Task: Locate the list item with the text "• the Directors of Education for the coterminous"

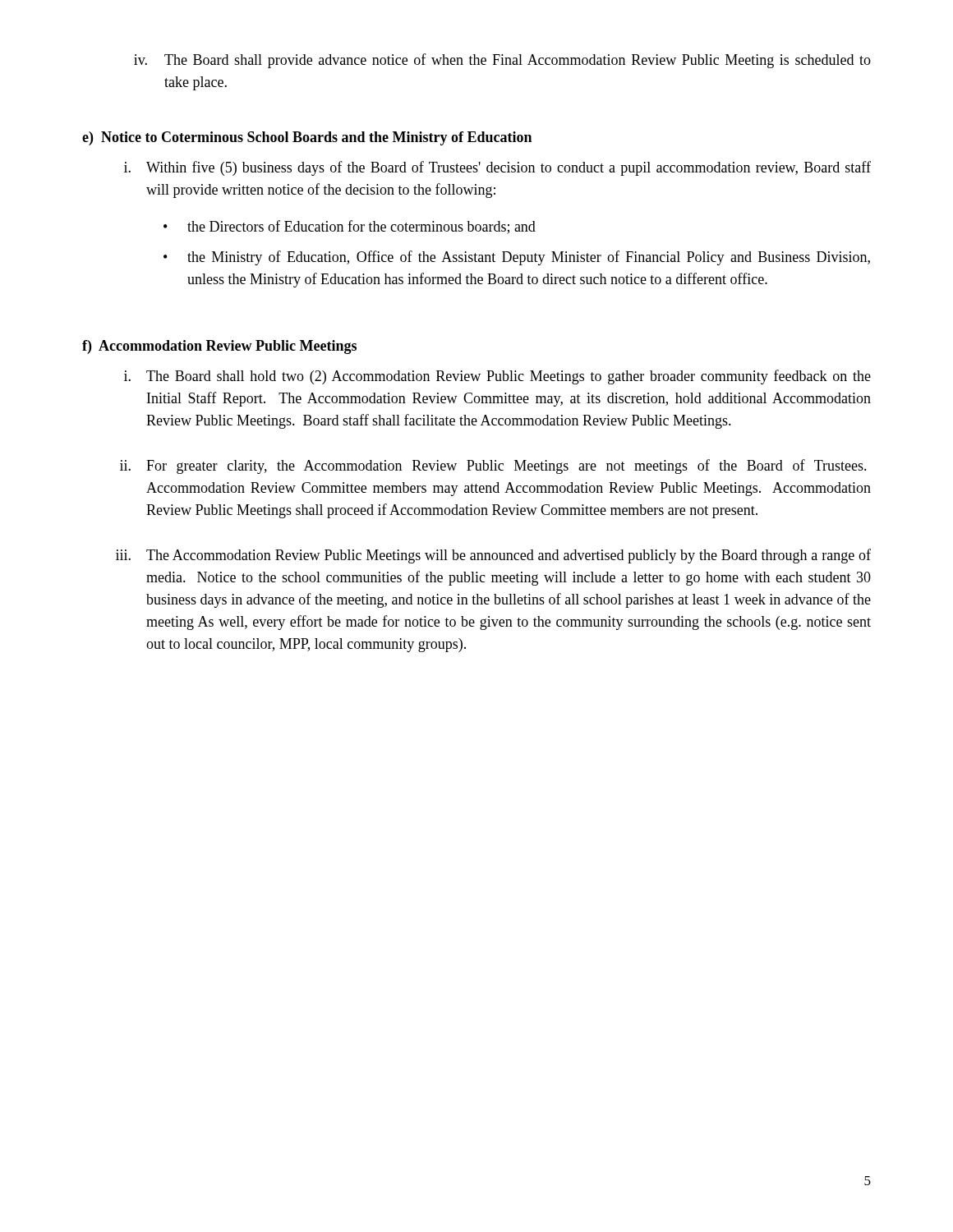Action: pyautogui.click(x=517, y=227)
